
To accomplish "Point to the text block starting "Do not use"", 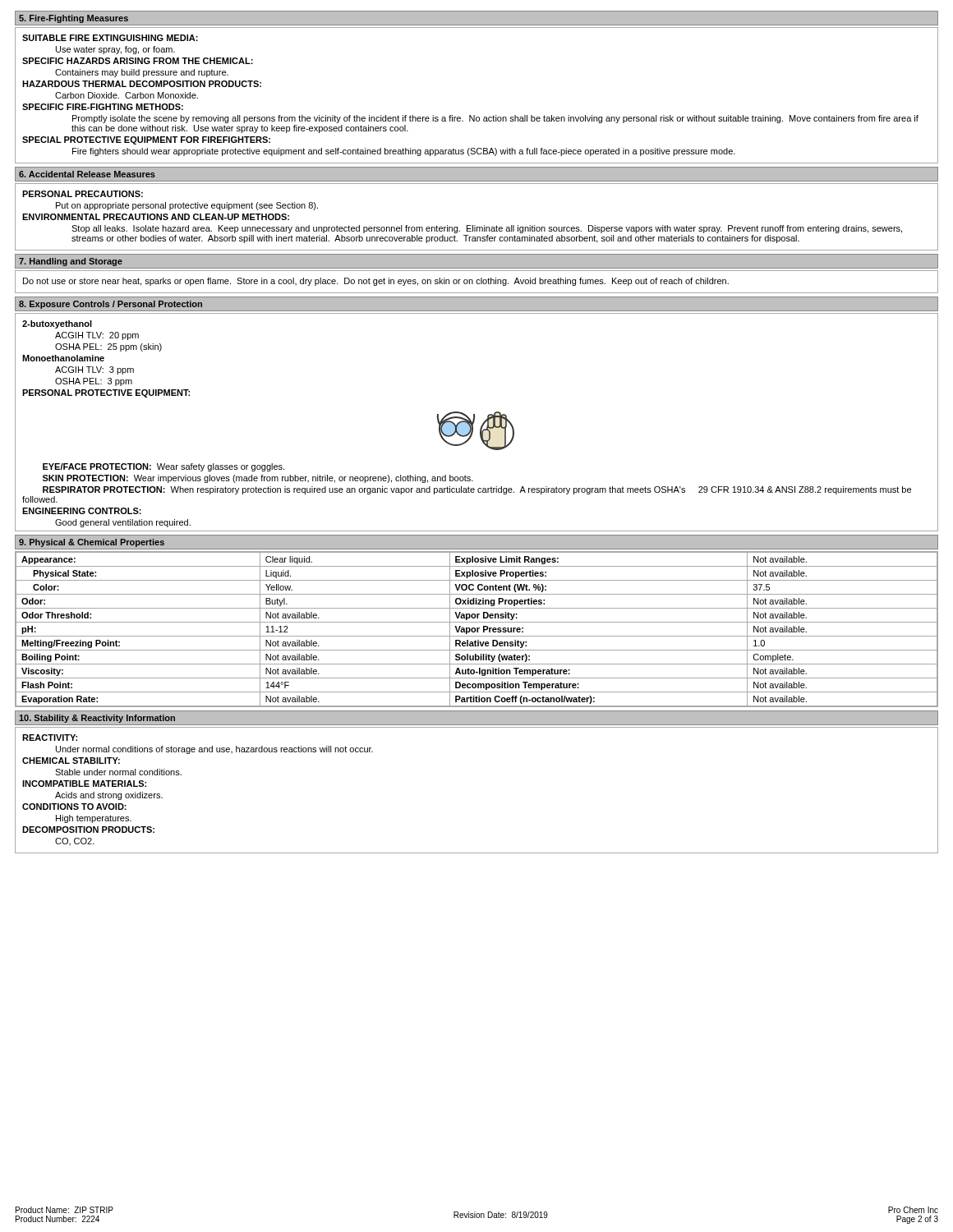I will (x=476, y=281).
